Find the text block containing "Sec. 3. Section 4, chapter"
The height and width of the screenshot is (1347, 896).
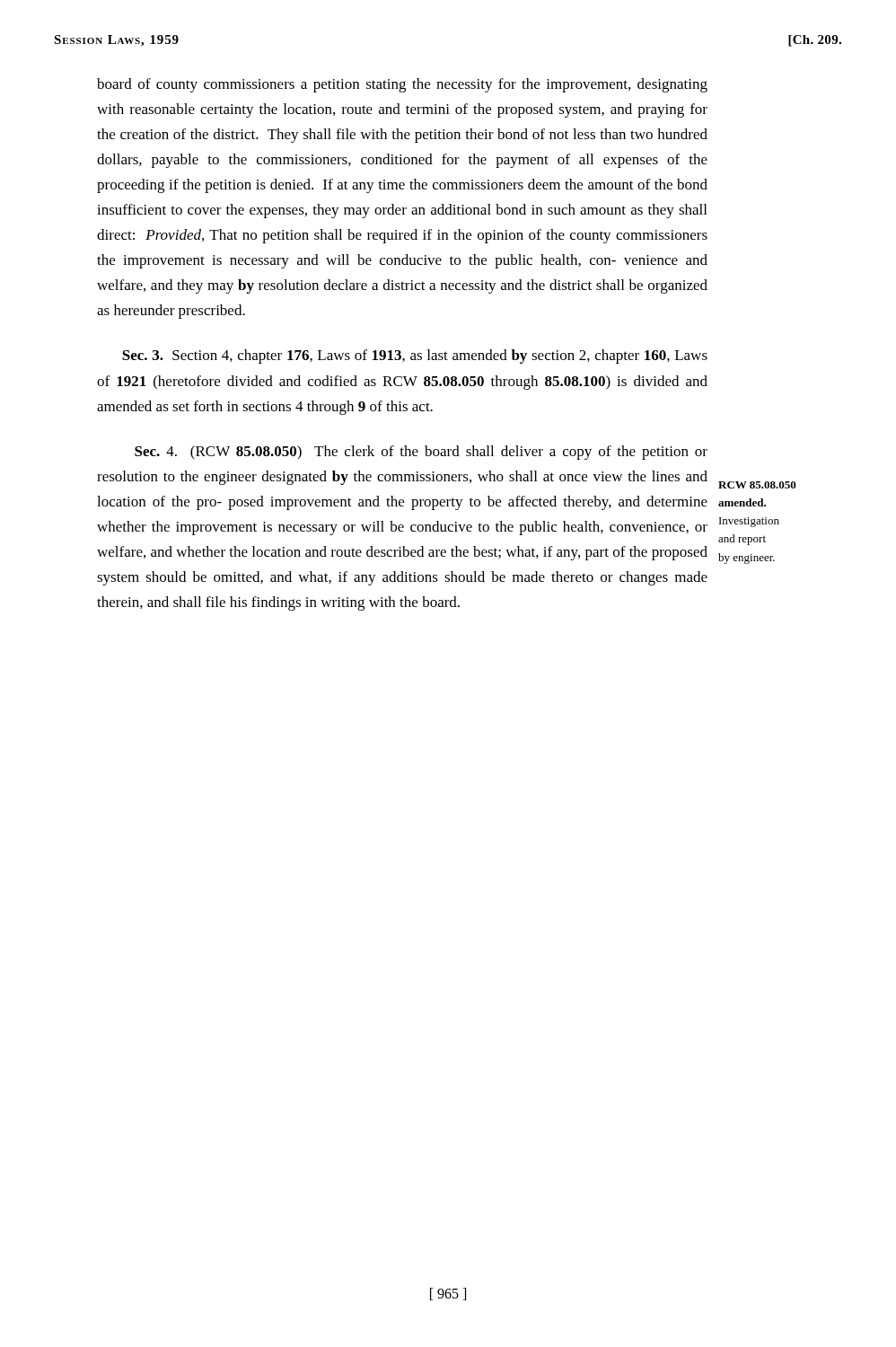402,381
